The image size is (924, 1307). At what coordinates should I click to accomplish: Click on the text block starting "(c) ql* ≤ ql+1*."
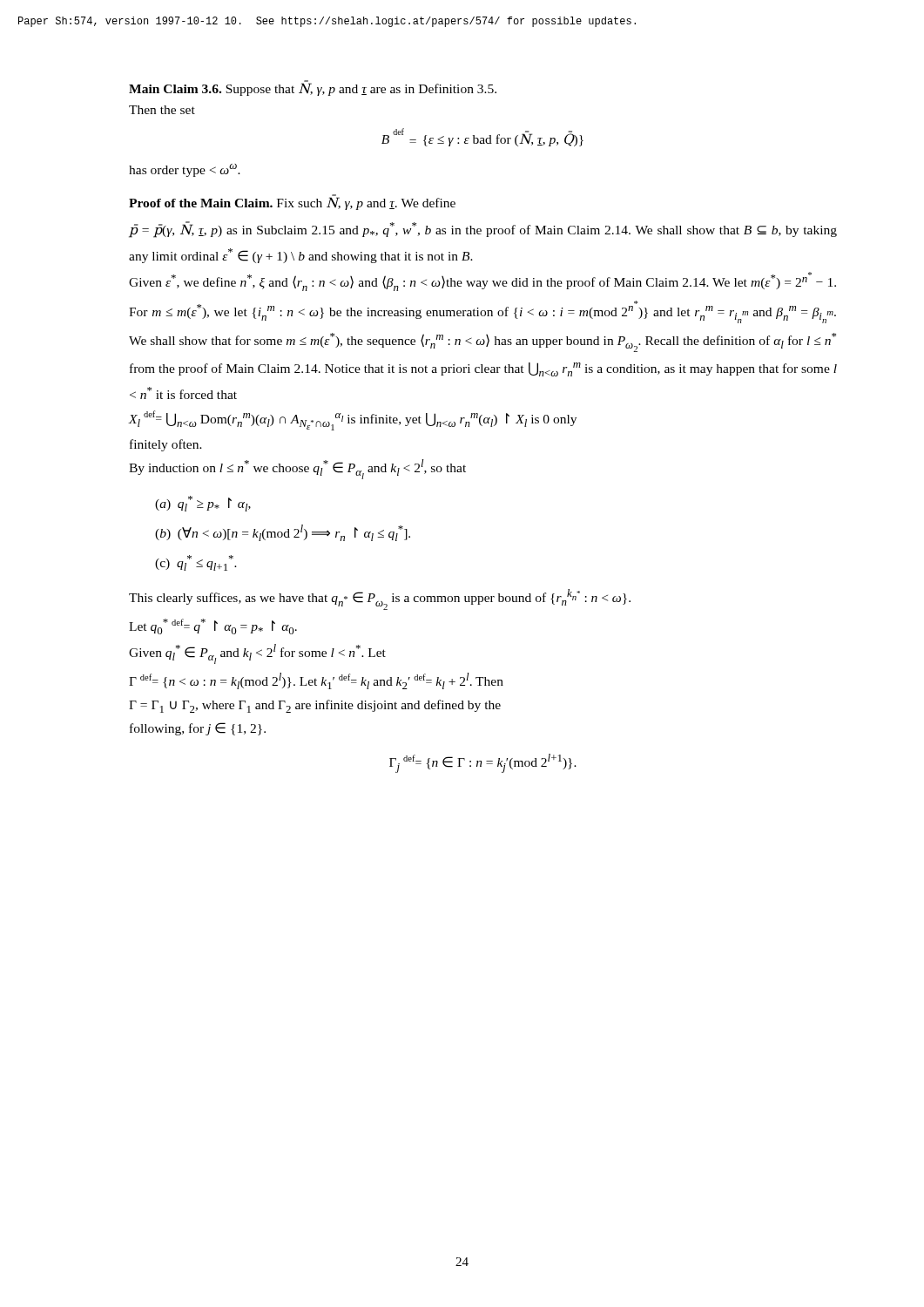point(196,563)
